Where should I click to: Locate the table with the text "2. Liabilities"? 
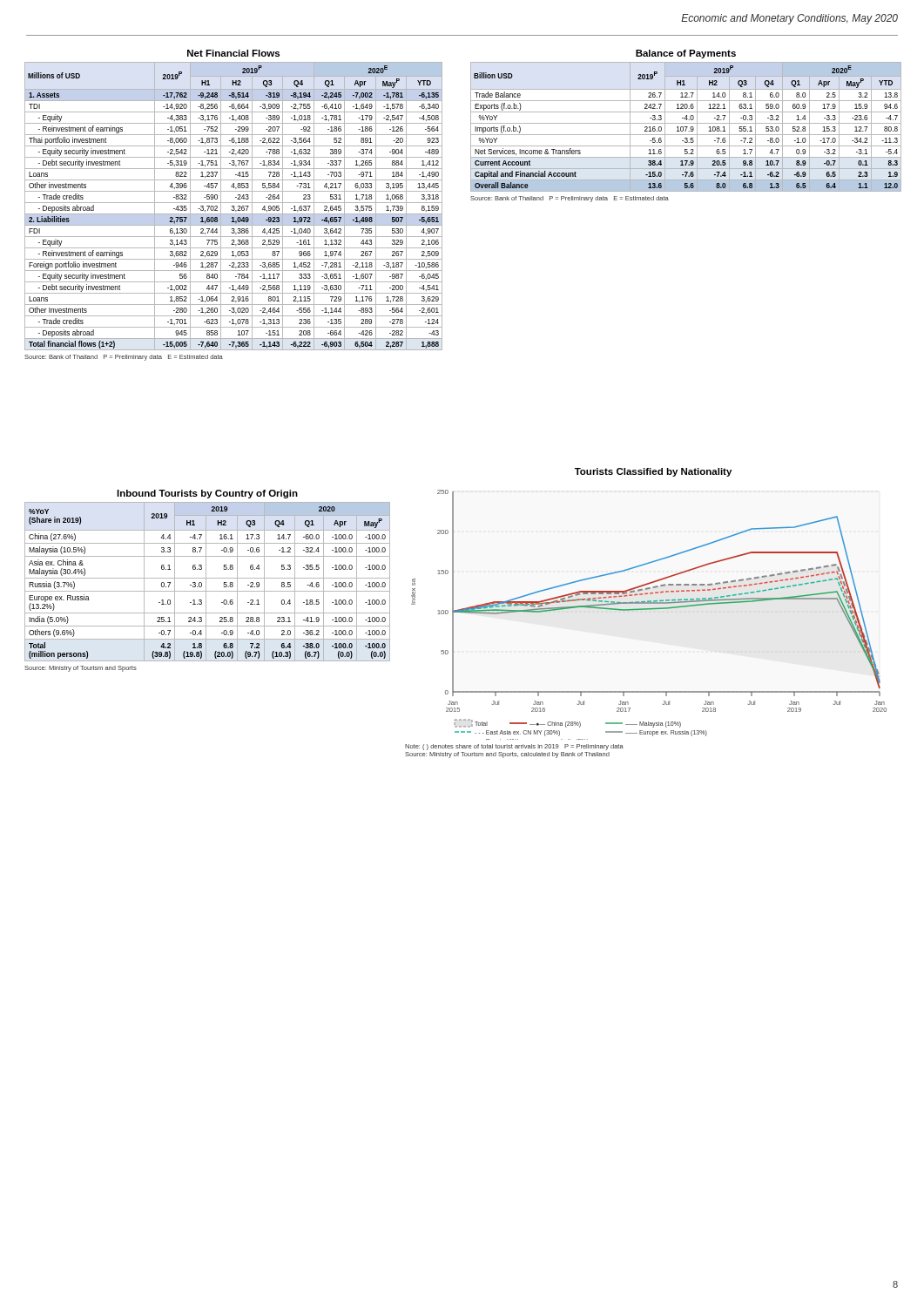233,205
